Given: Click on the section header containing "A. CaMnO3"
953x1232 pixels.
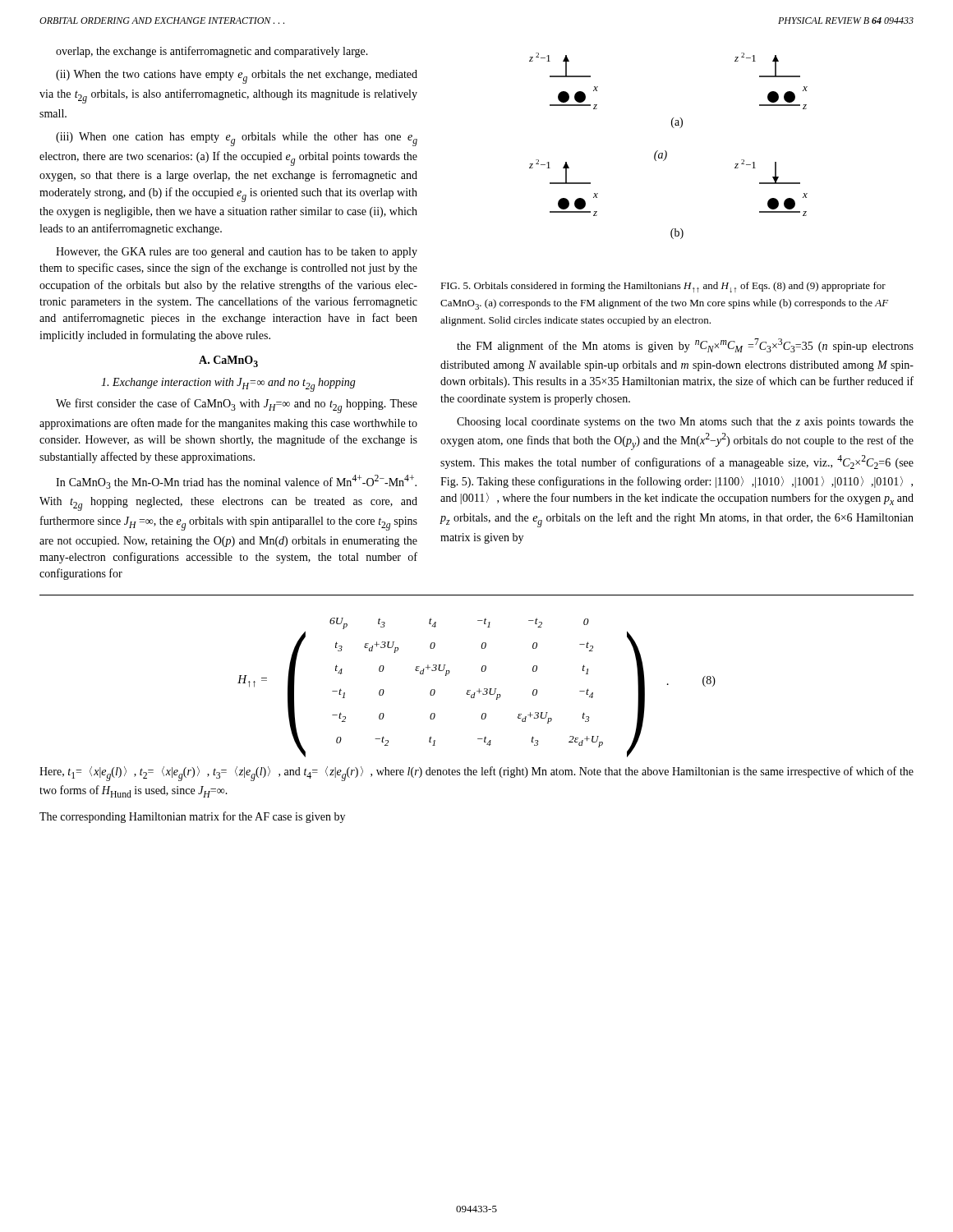Looking at the screenshot, I should pyautogui.click(x=228, y=362).
